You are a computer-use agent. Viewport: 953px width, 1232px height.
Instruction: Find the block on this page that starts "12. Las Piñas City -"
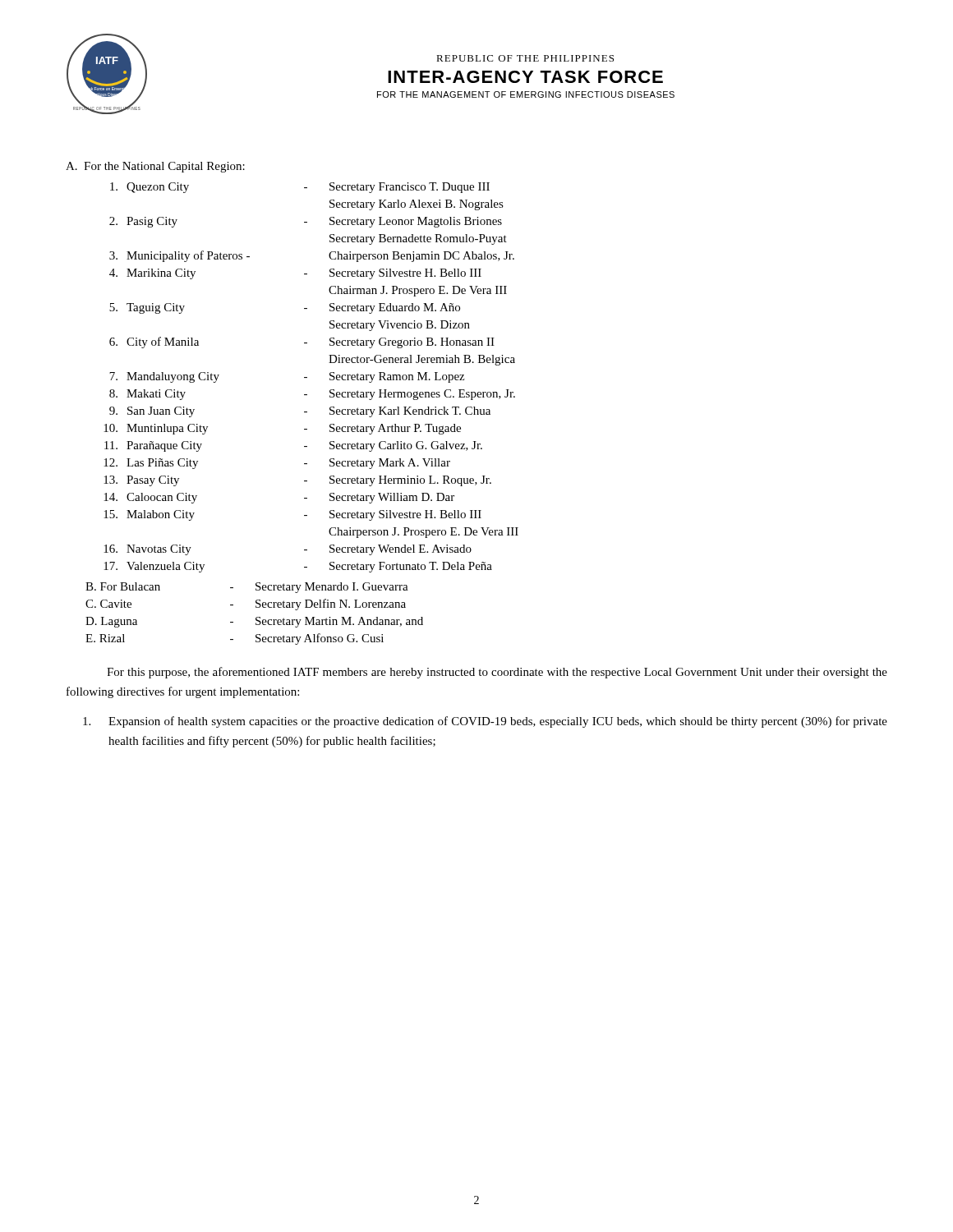pyautogui.click(x=156, y=464)
